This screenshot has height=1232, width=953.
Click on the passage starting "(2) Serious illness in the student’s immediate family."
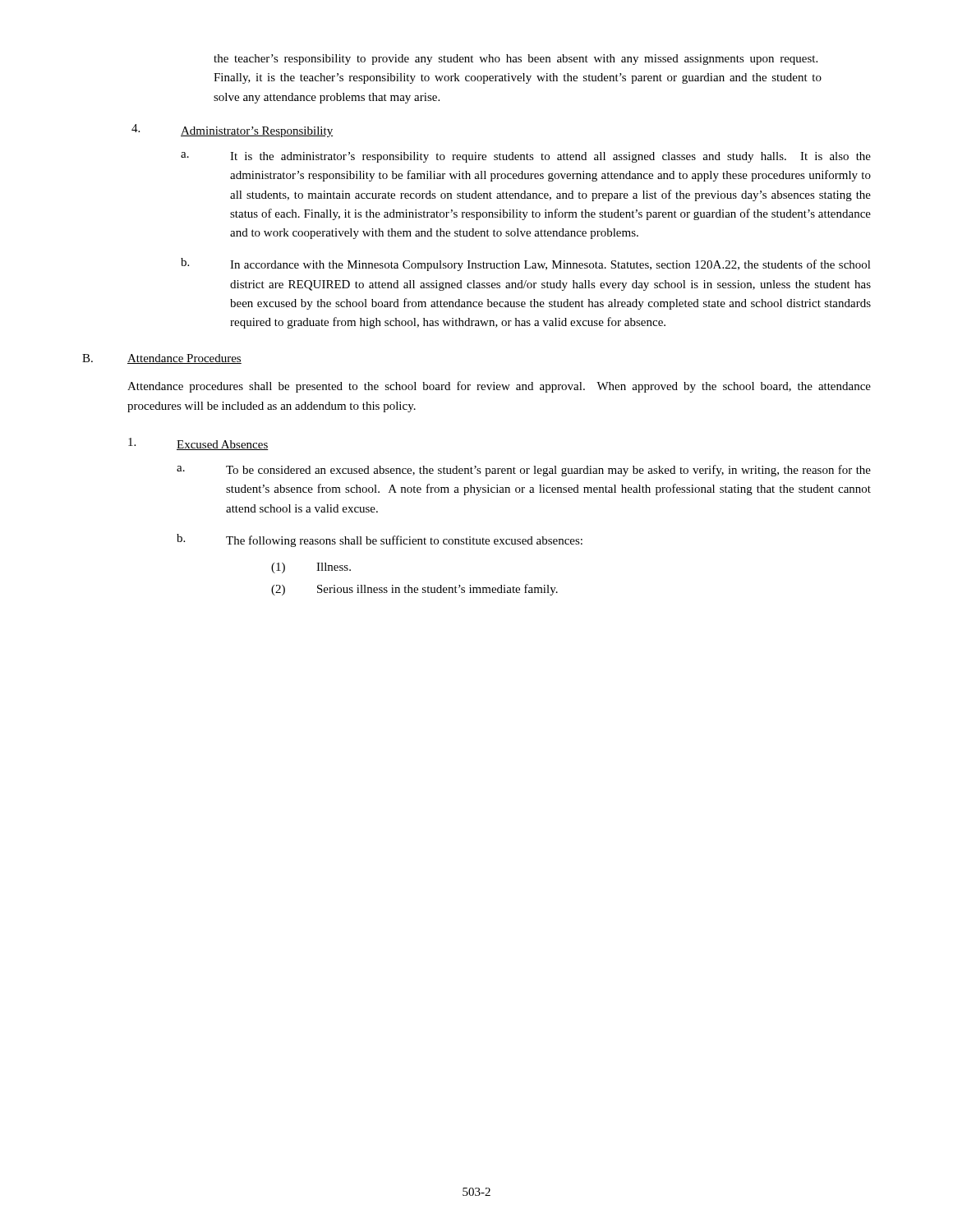[415, 589]
